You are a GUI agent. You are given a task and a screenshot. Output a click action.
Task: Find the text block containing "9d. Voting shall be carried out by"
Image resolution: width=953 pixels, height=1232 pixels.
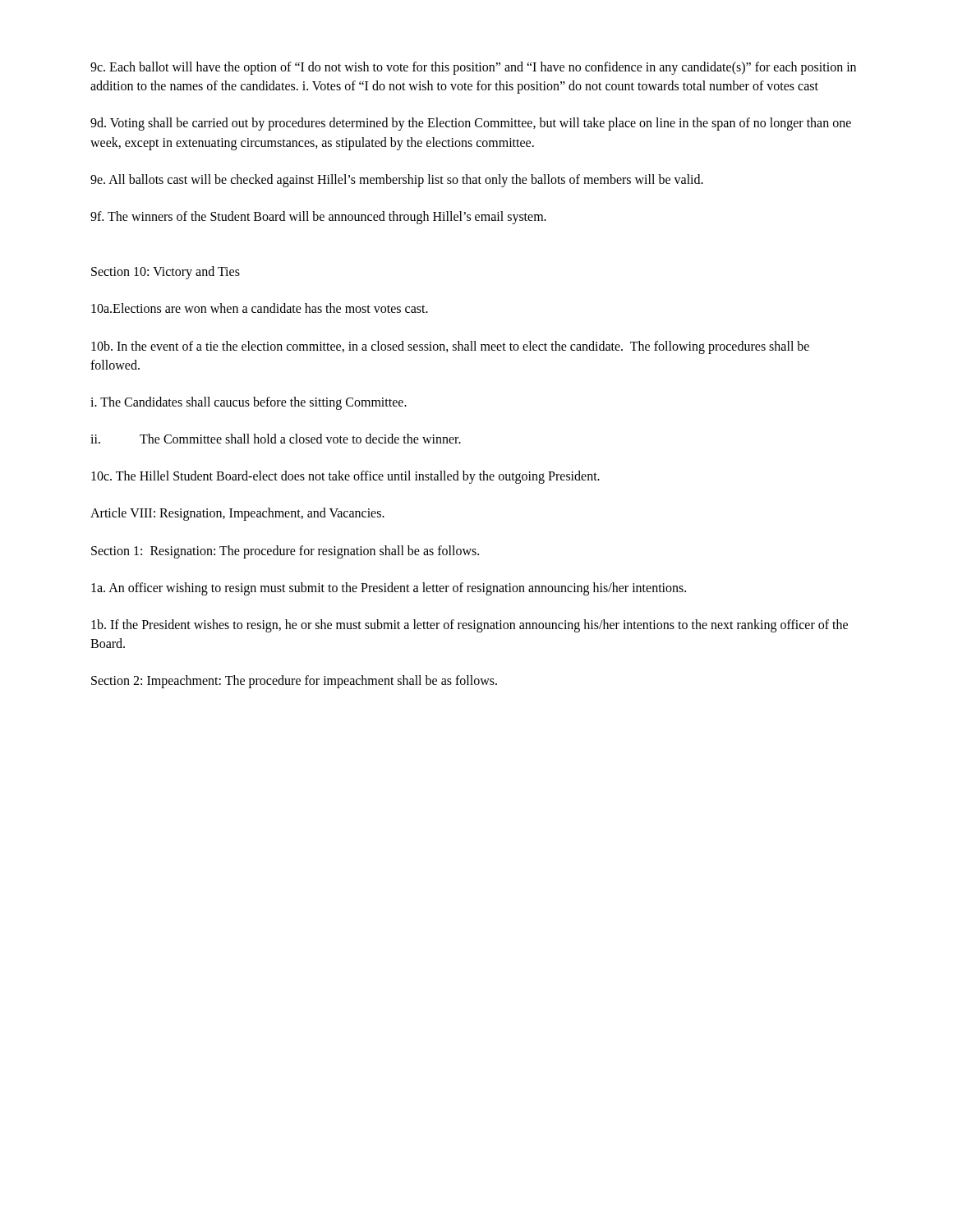coord(471,133)
